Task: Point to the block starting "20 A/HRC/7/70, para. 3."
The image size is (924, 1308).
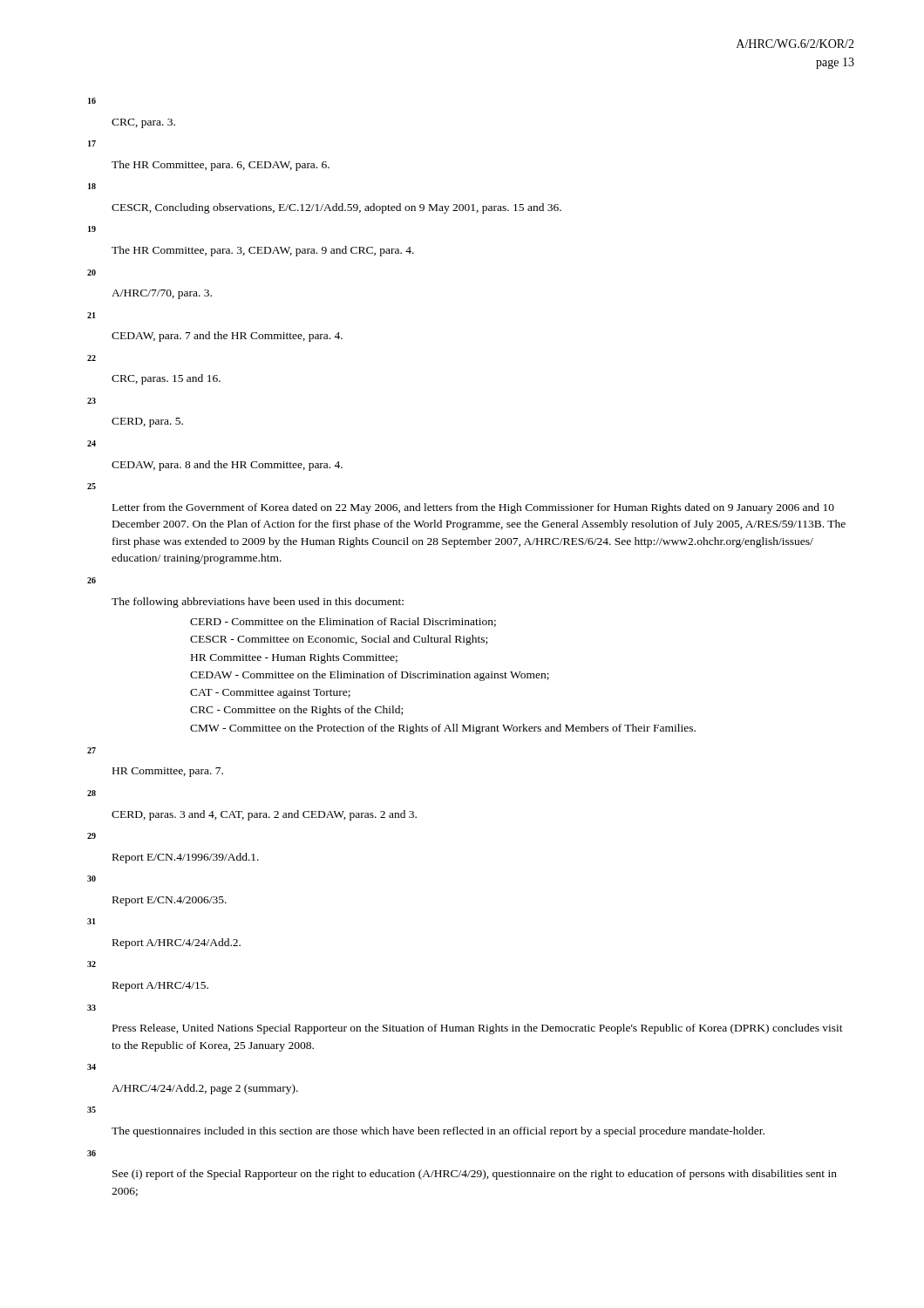Action: 92,272
